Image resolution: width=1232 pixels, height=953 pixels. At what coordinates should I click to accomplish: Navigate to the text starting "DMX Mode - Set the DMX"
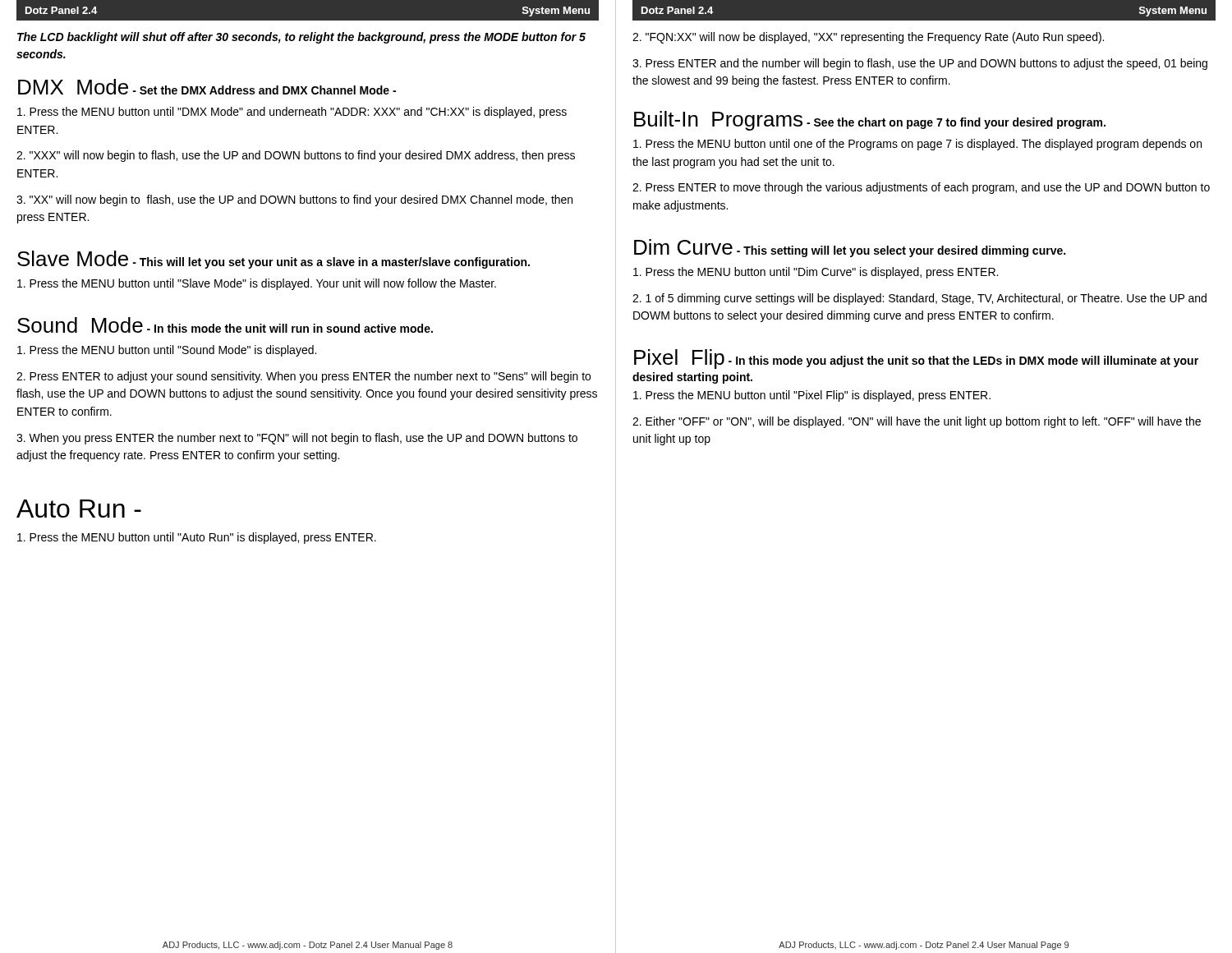point(206,87)
